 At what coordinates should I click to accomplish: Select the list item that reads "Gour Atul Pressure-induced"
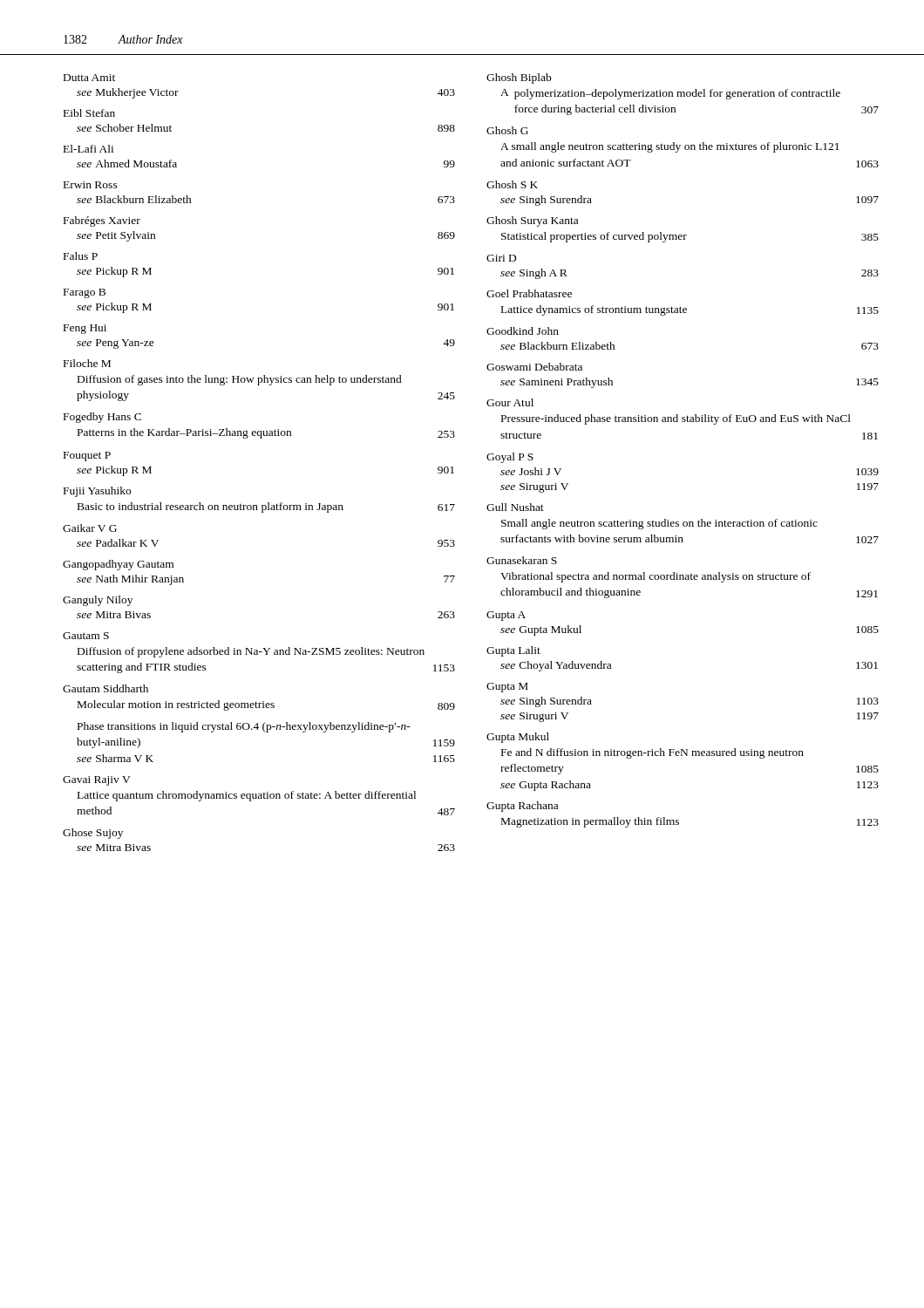683,419
